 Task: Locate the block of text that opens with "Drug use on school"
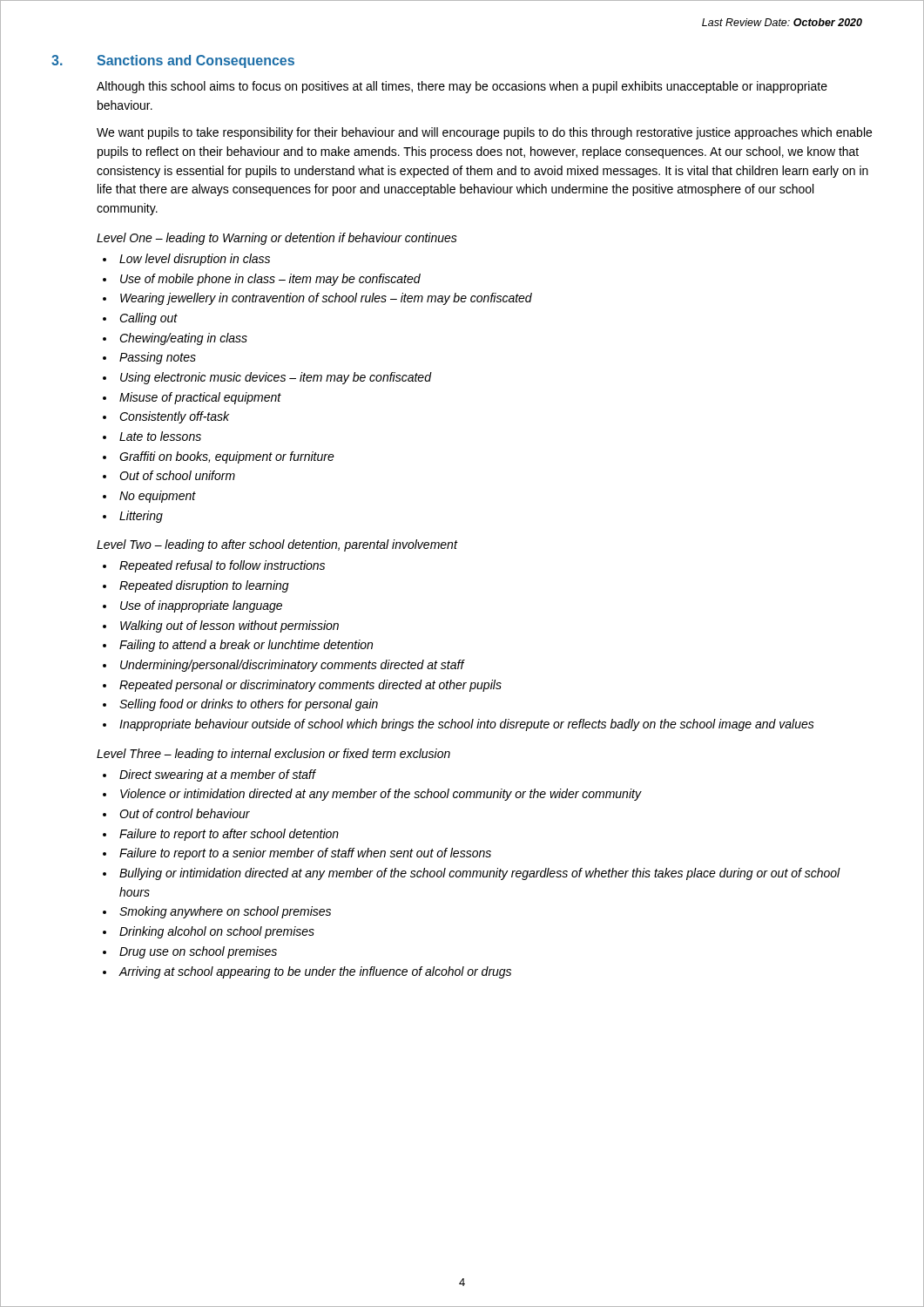tap(198, 952)
